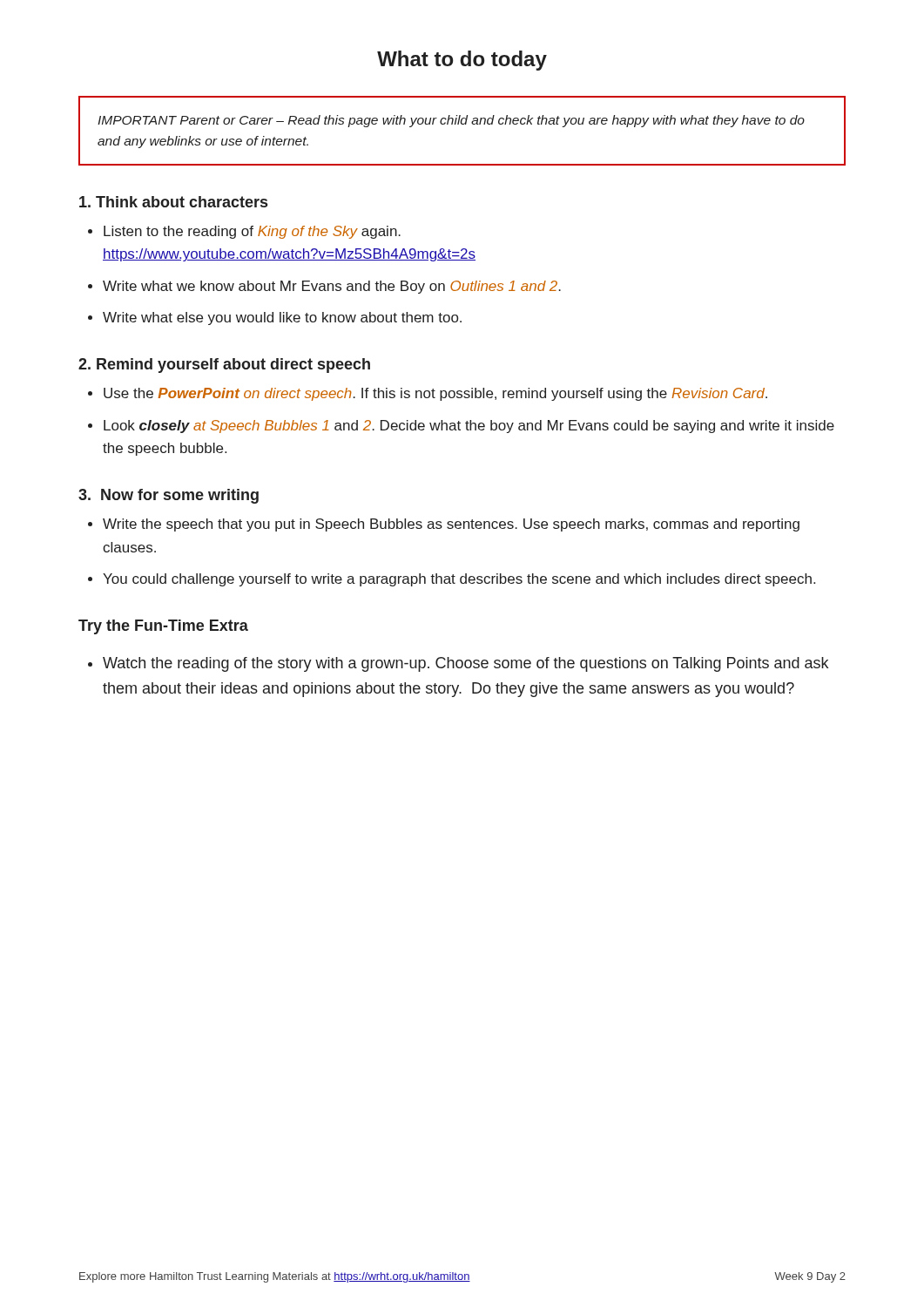The image size is (924, 1307).
Task: Navigate to the region starting "2. Remind yourself about direct"
Action: 225,365
